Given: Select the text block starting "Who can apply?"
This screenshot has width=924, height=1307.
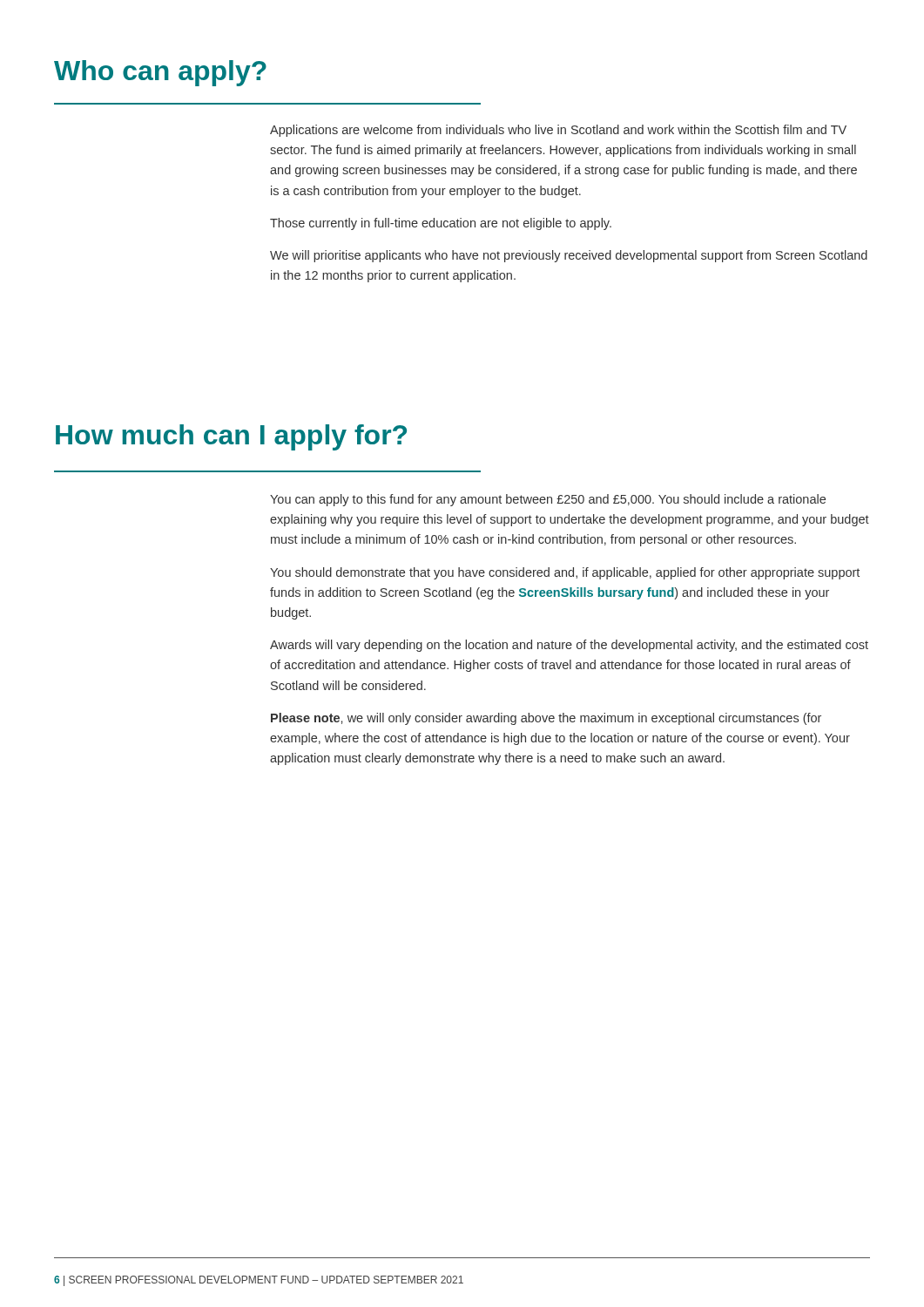Looking at the screenshot, I should (x=161, y=71).
